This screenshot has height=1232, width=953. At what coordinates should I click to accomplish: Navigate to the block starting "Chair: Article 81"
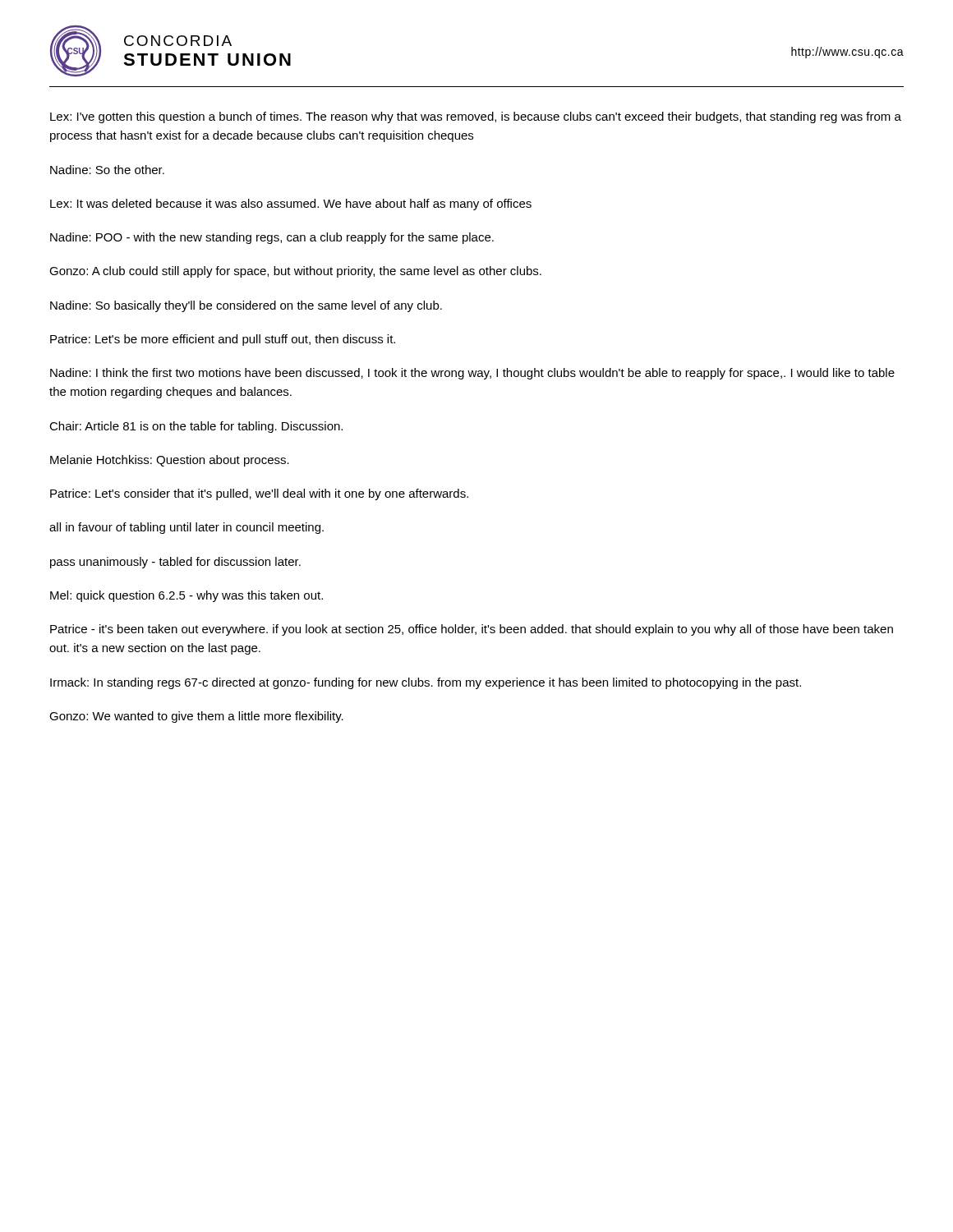197,425
